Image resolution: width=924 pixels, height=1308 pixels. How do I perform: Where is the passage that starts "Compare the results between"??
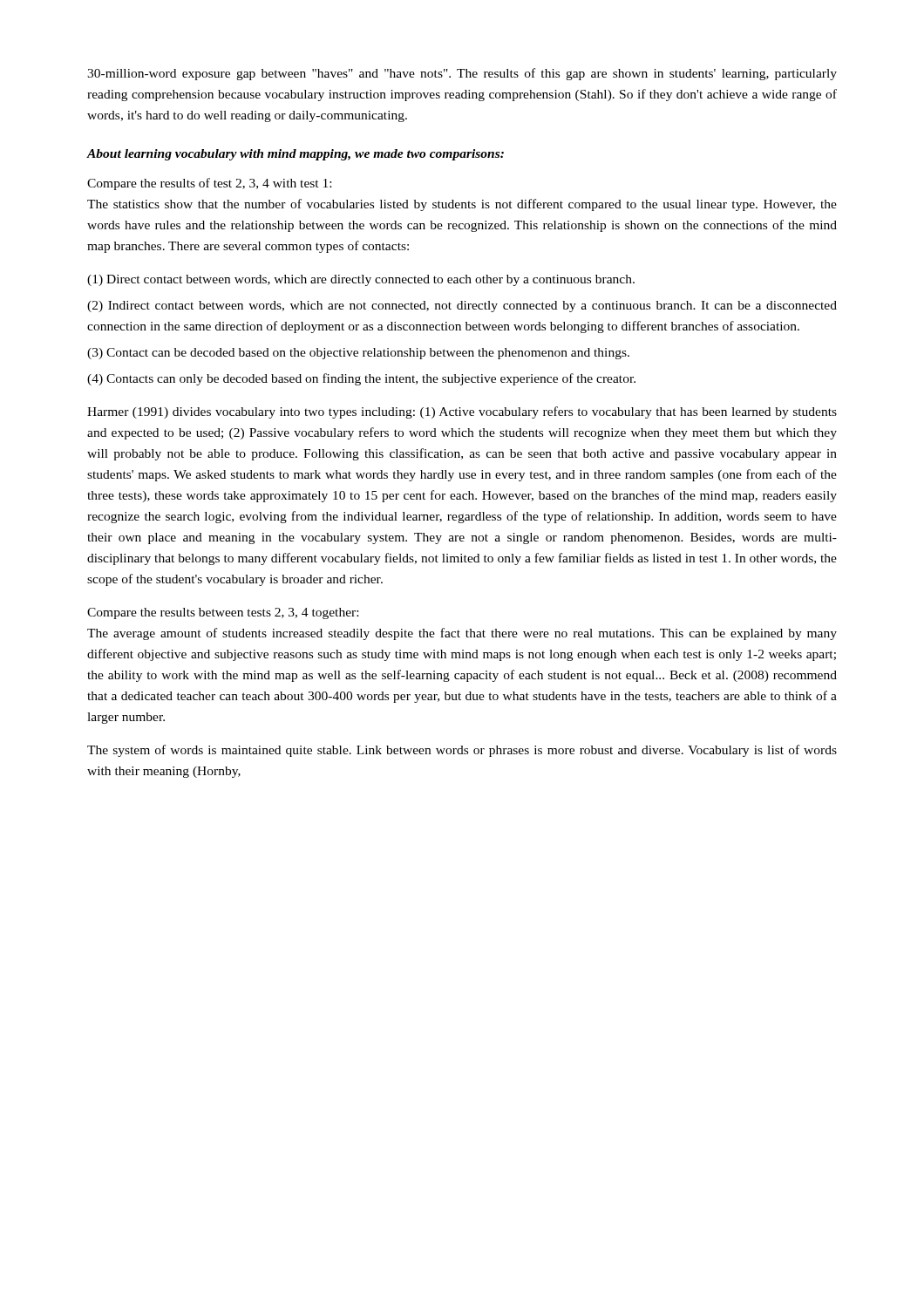click(x=462, y=664)
